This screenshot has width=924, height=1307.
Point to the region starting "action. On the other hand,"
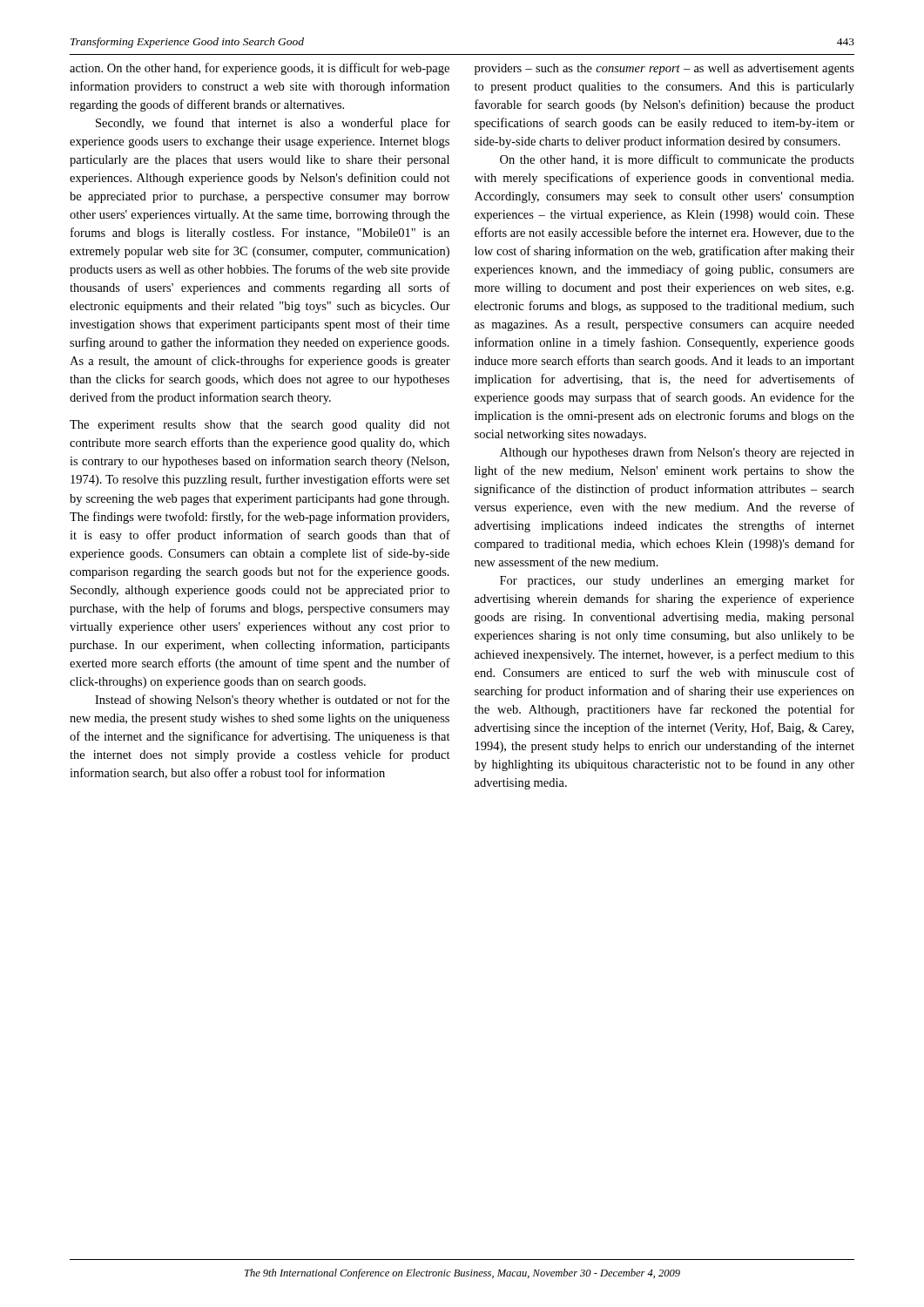[260, 421]
